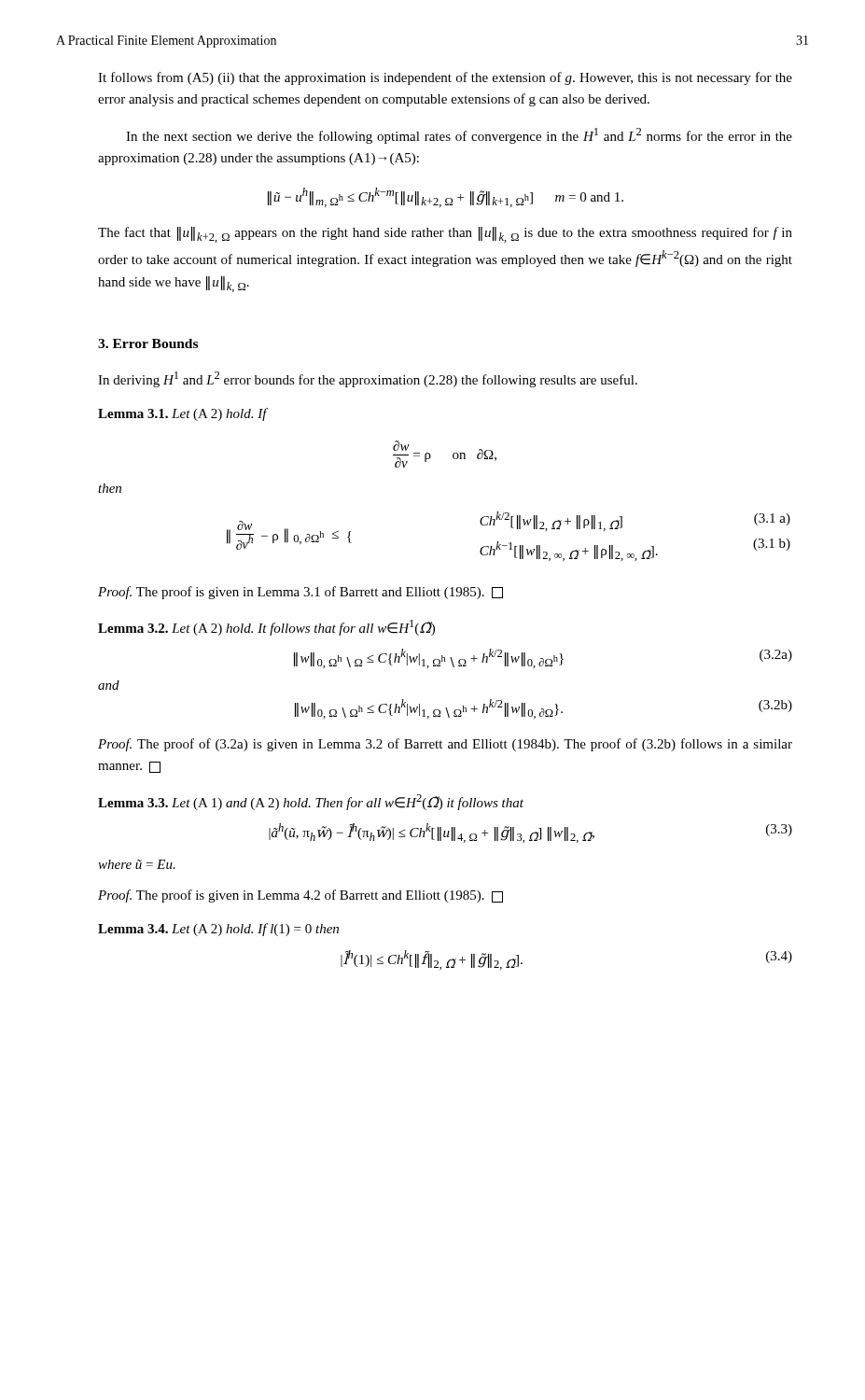
Task: Point to the region starting "Lemma 3.4. Let (A 2) hold."
Action: (x=219, y=929)
